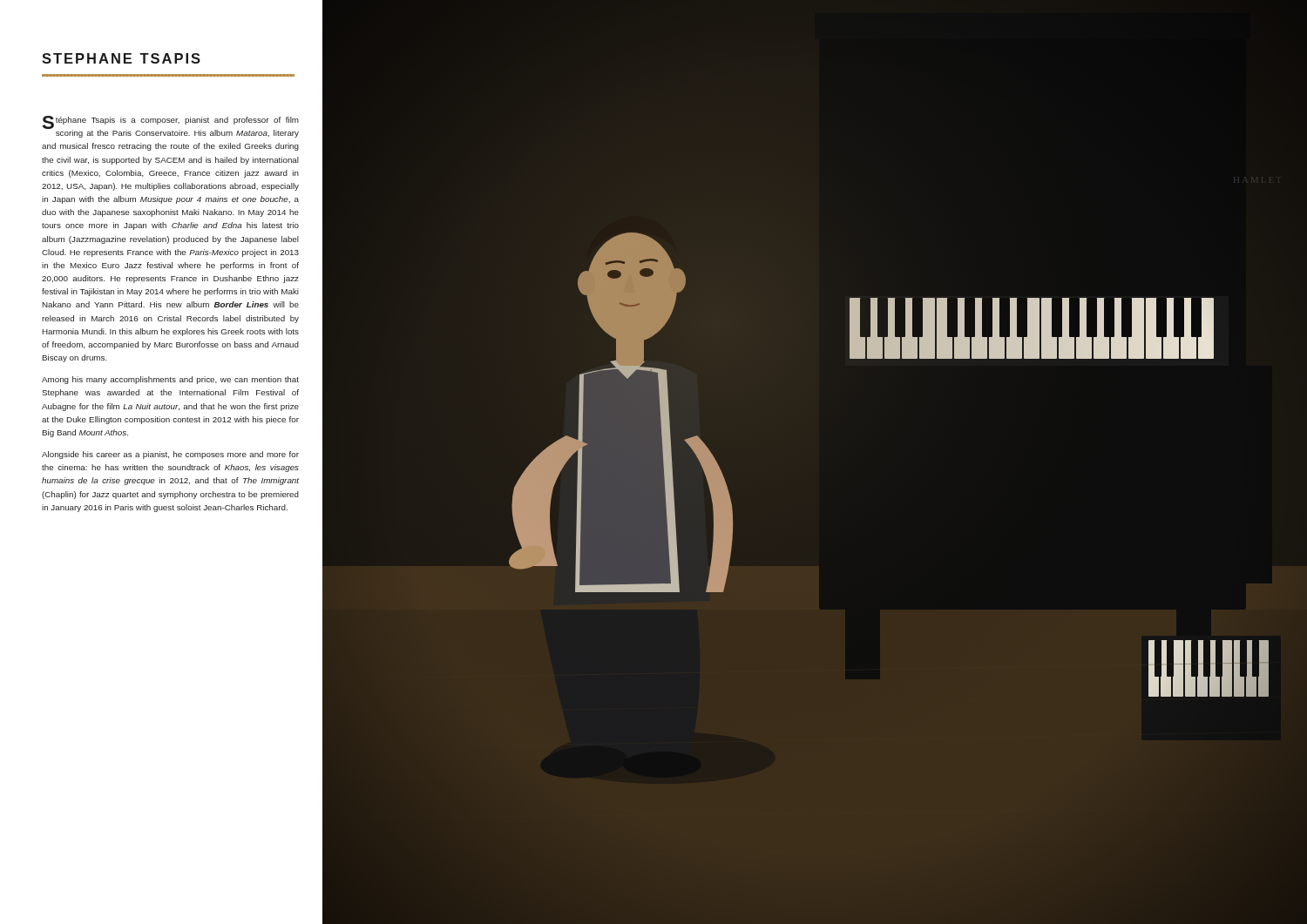Select the title
The image size is (1307, 924).
coord(168,64)
